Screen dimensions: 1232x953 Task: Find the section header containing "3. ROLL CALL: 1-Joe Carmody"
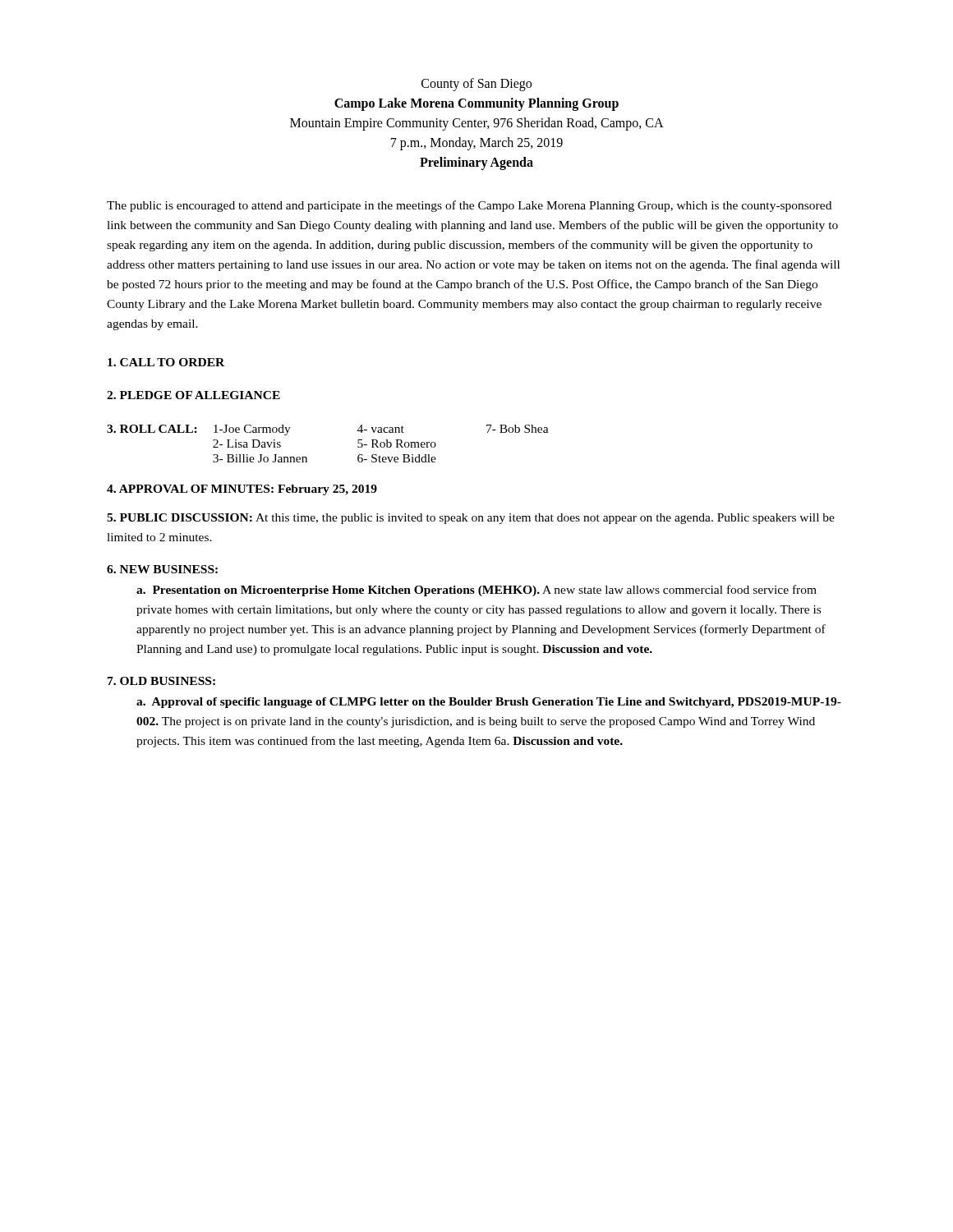pyautogui.click(x=147, y=431)
